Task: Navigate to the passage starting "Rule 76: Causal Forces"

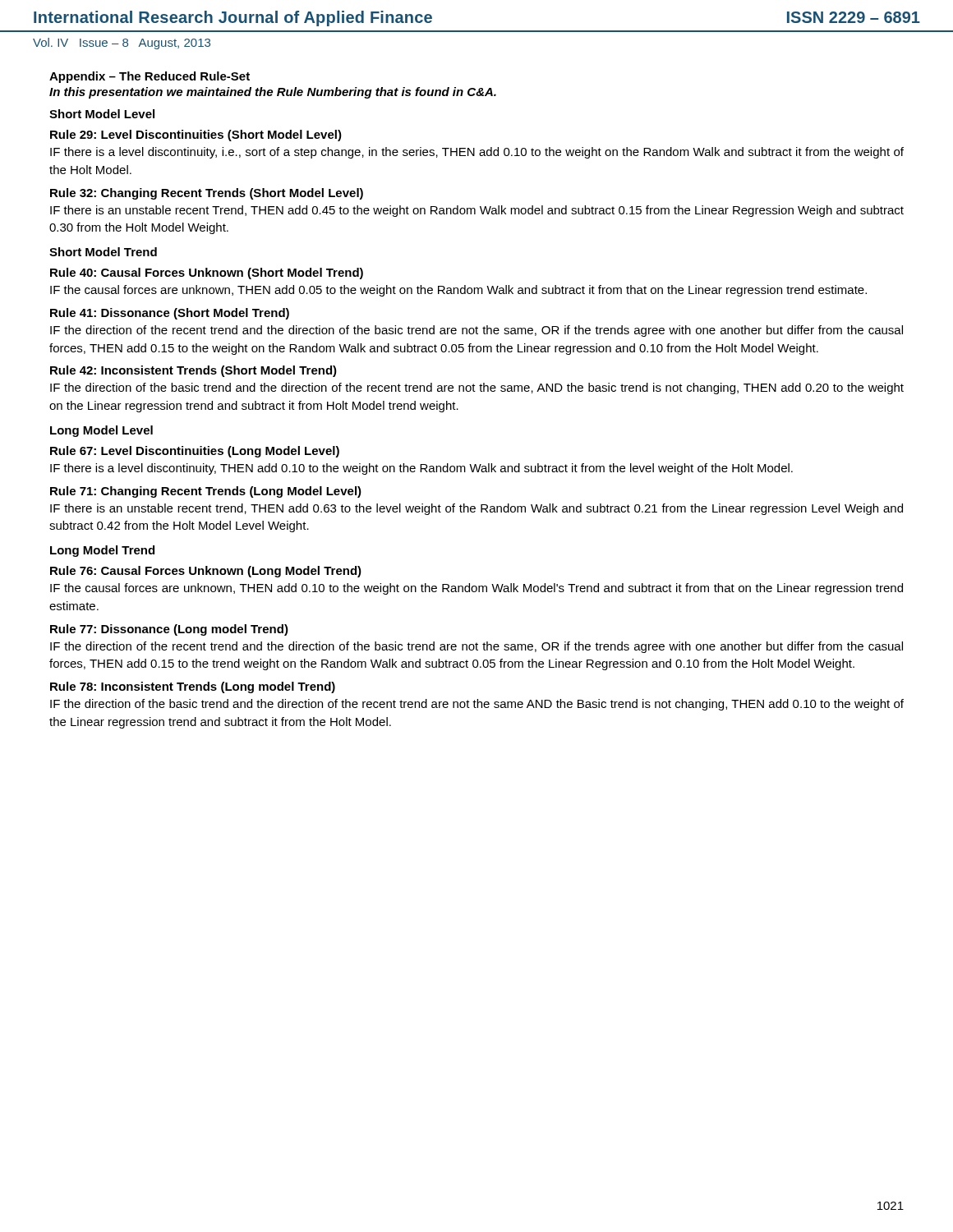Action: tap(205, 570)
